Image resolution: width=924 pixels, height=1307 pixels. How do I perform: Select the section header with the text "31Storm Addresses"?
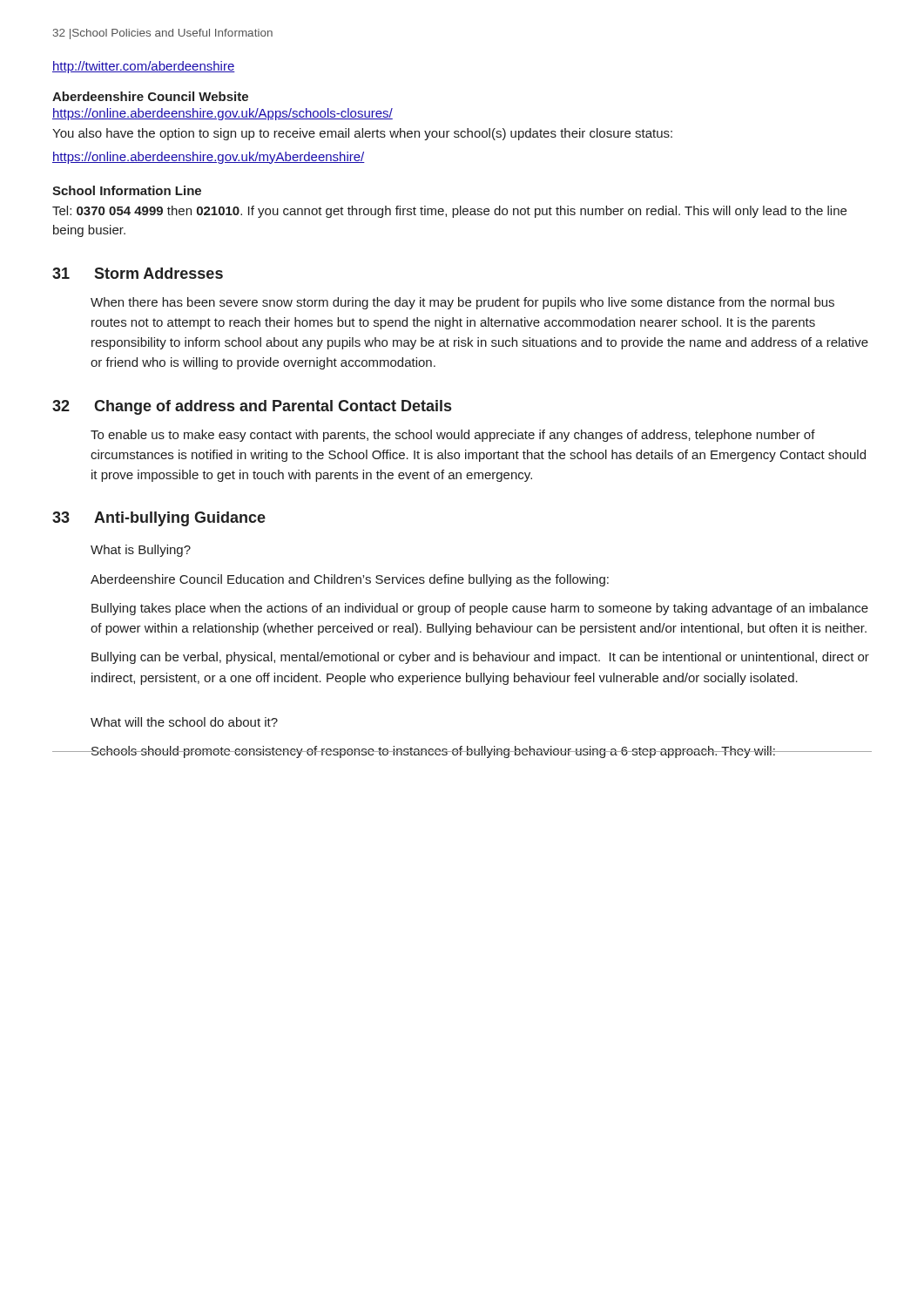138,274
